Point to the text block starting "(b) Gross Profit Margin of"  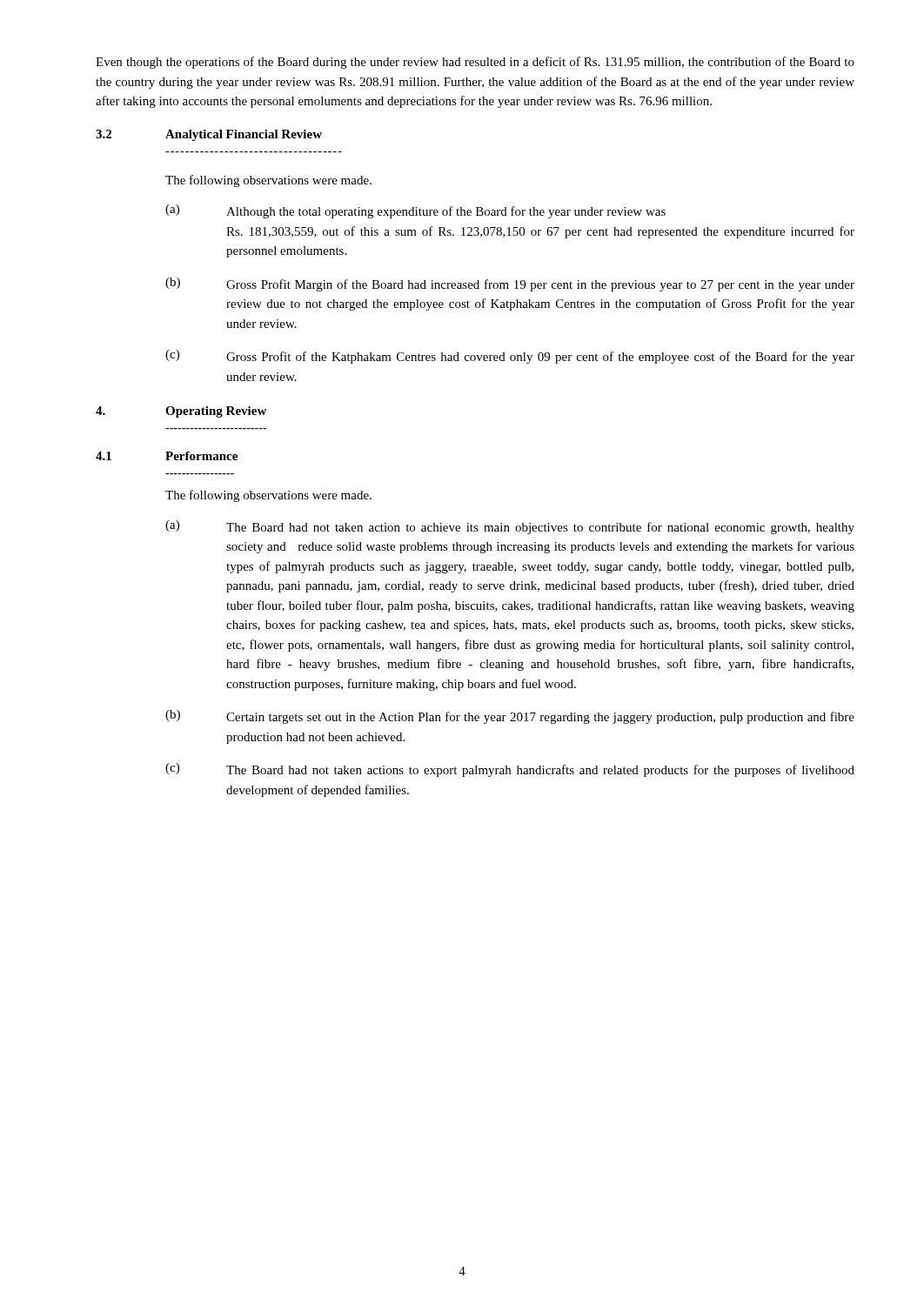(510, 304)
